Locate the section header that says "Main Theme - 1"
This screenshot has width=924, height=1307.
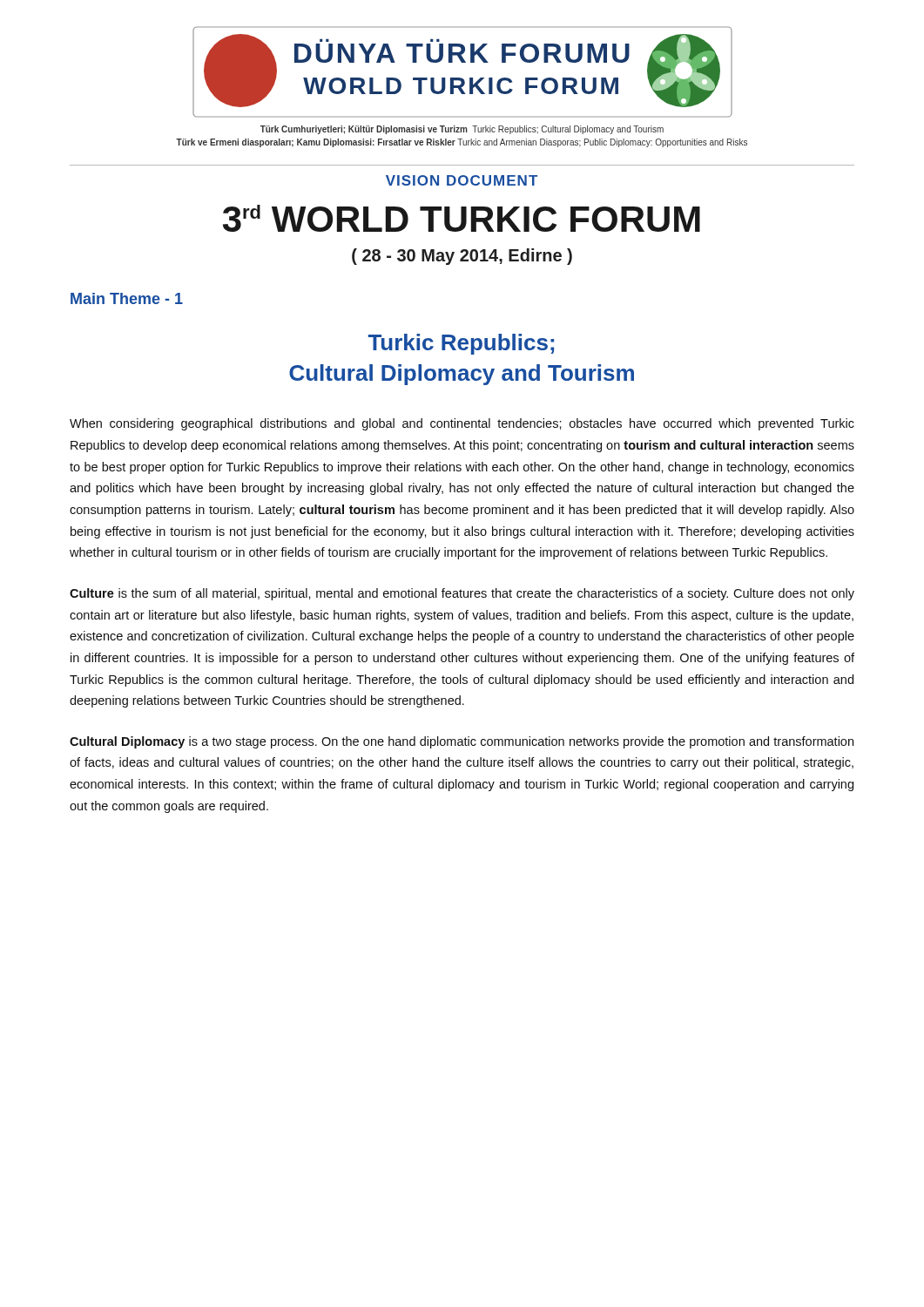click(x=126, y=299)
